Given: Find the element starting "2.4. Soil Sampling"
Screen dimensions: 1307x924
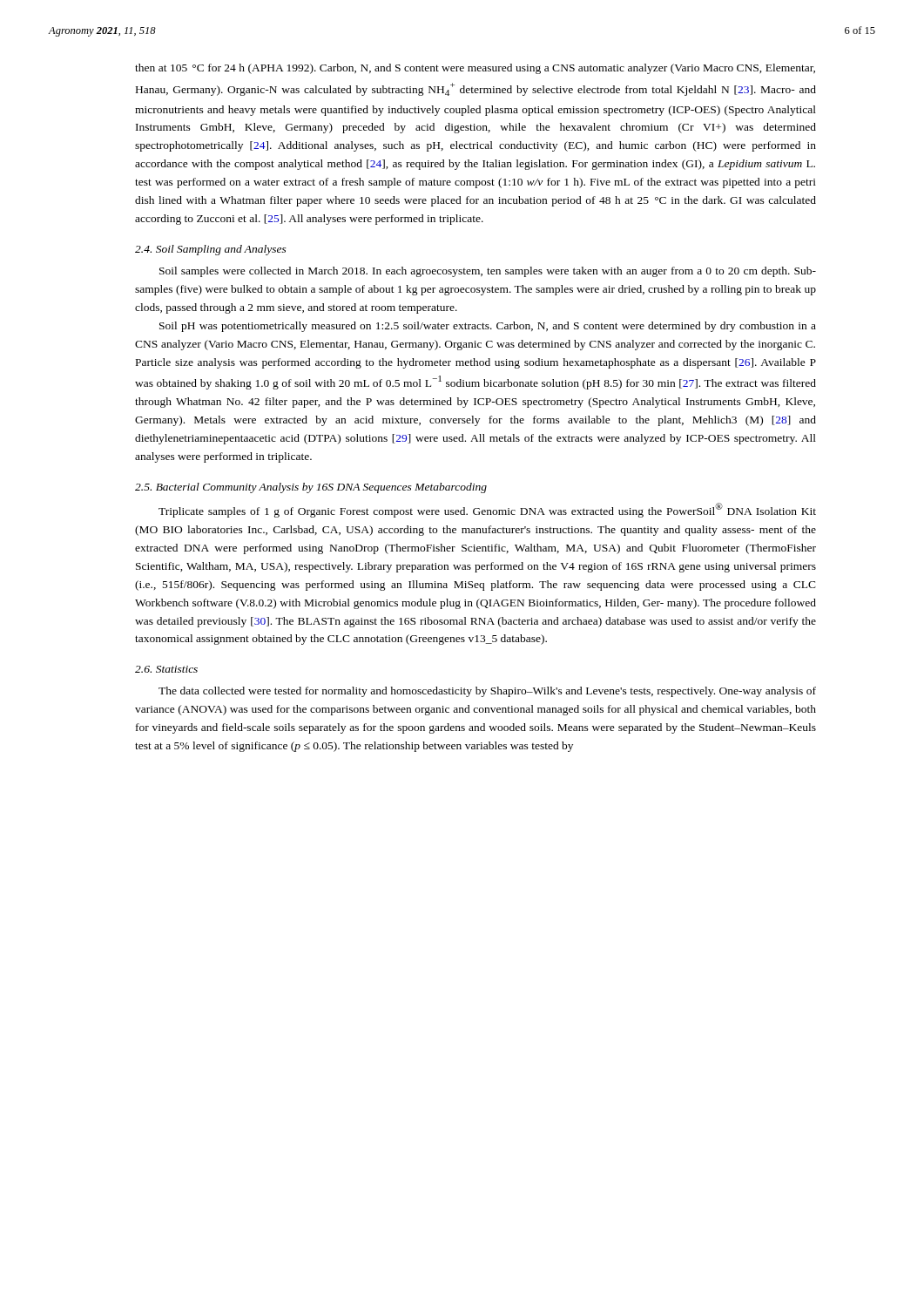Looking at the screenshot, I should pos(211,249).
